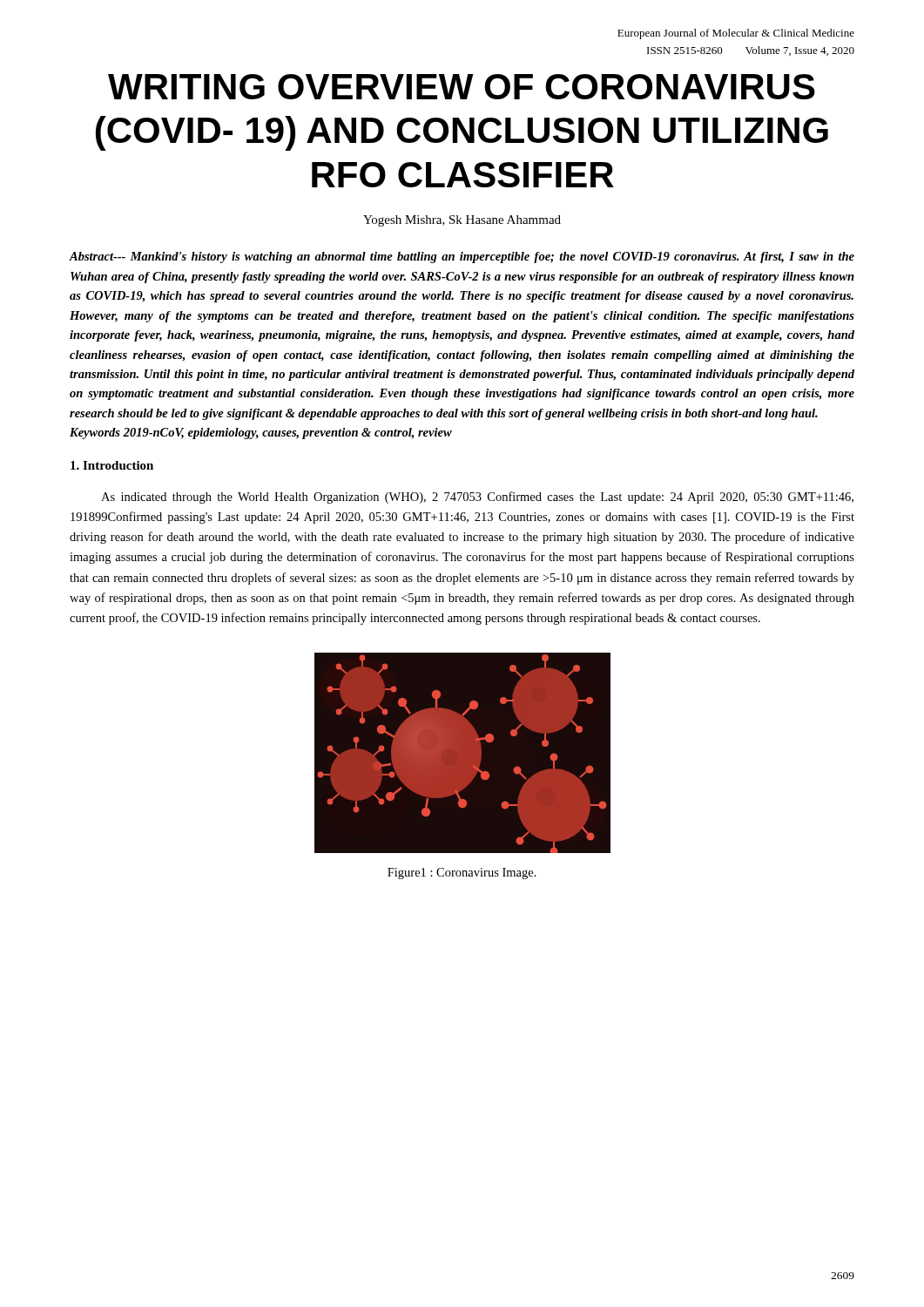The height and width of the screenshot is (1307, 924).
Task: Find the block on this page that starts "As indicated through the World Health Organization (WHO),"
Action: point(462,557)
